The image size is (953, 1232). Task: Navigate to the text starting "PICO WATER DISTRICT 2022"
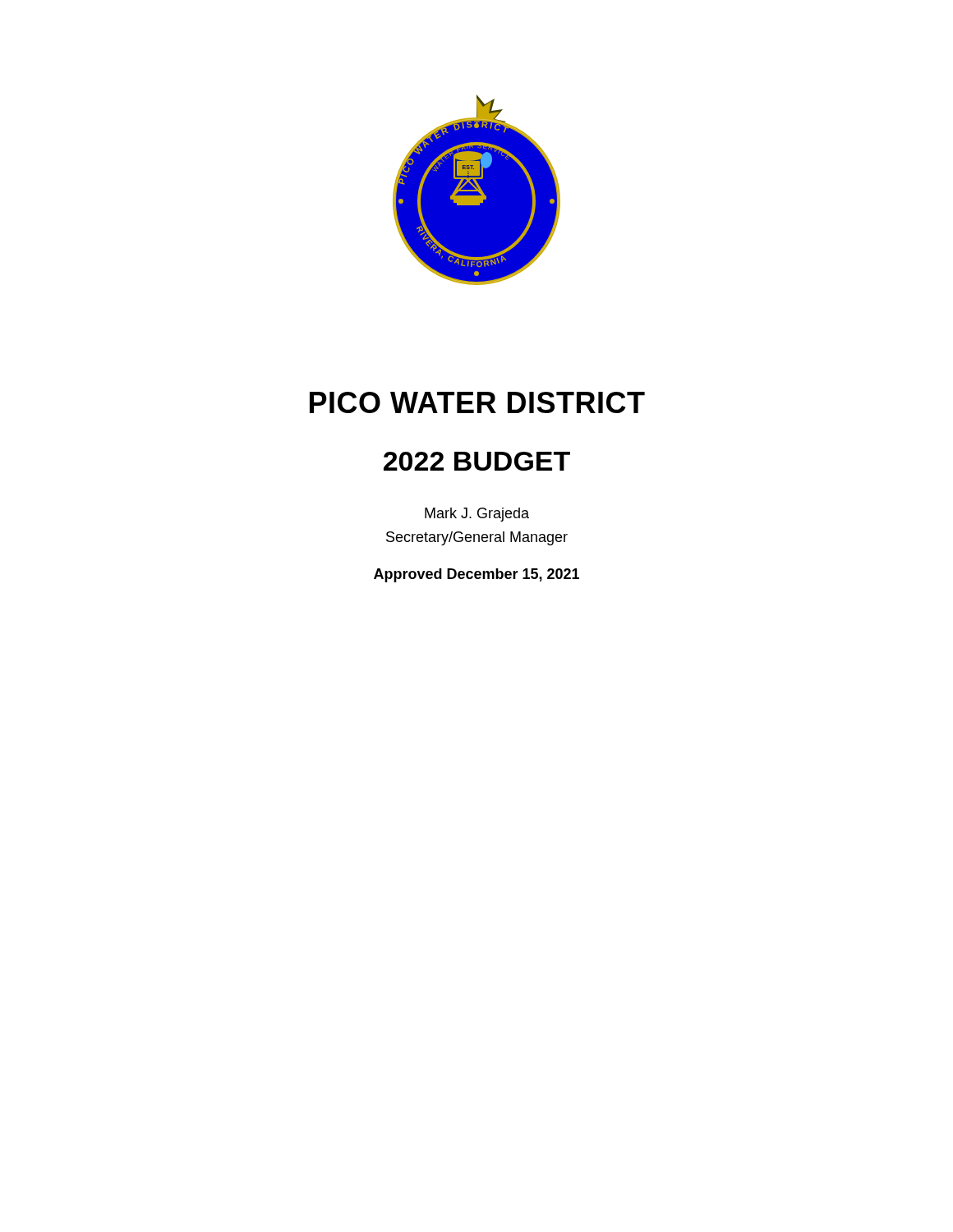tap(477, 402)
